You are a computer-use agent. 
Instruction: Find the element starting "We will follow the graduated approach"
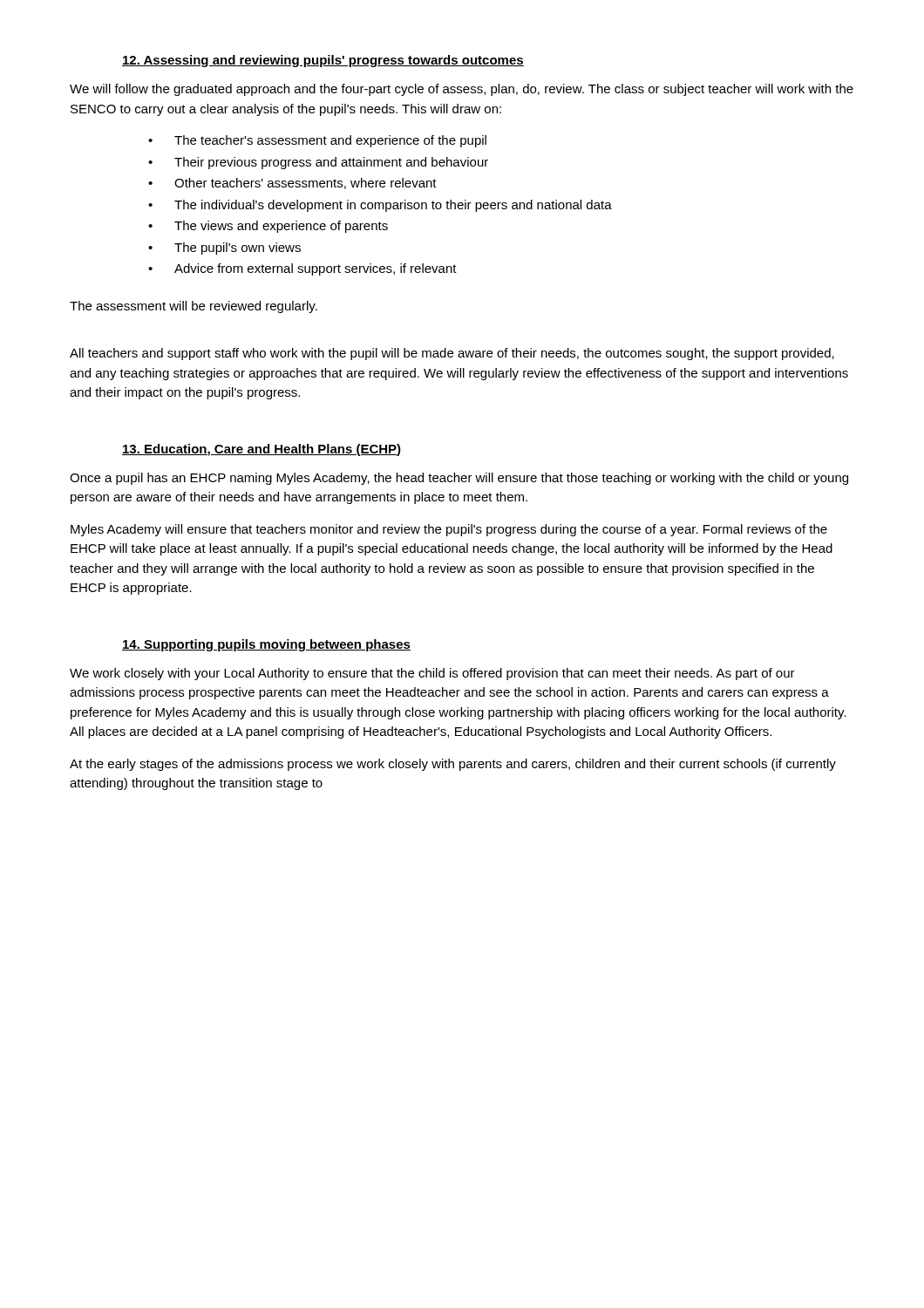tap(462, 98)
